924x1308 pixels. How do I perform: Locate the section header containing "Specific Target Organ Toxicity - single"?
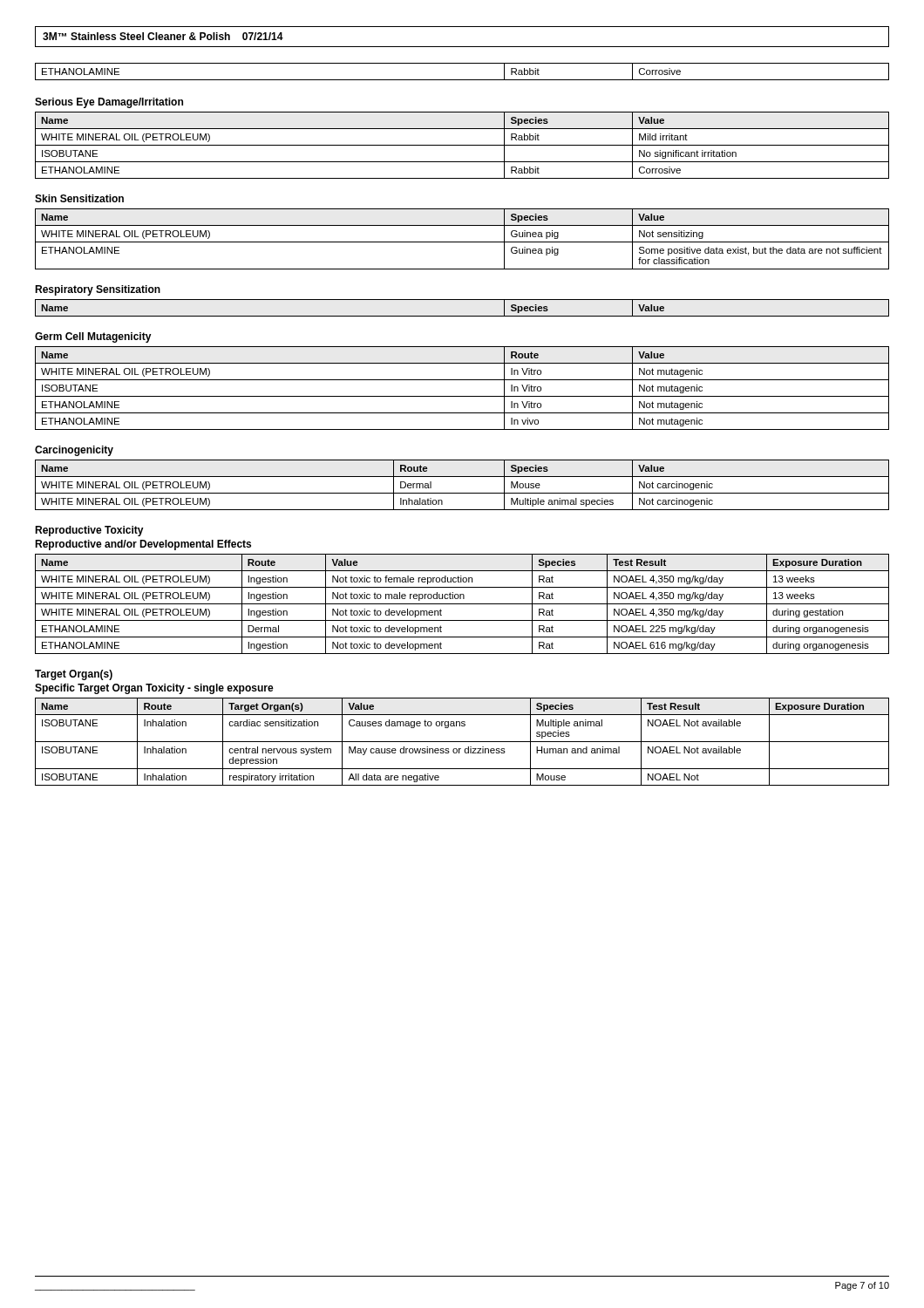coord(154,688)
